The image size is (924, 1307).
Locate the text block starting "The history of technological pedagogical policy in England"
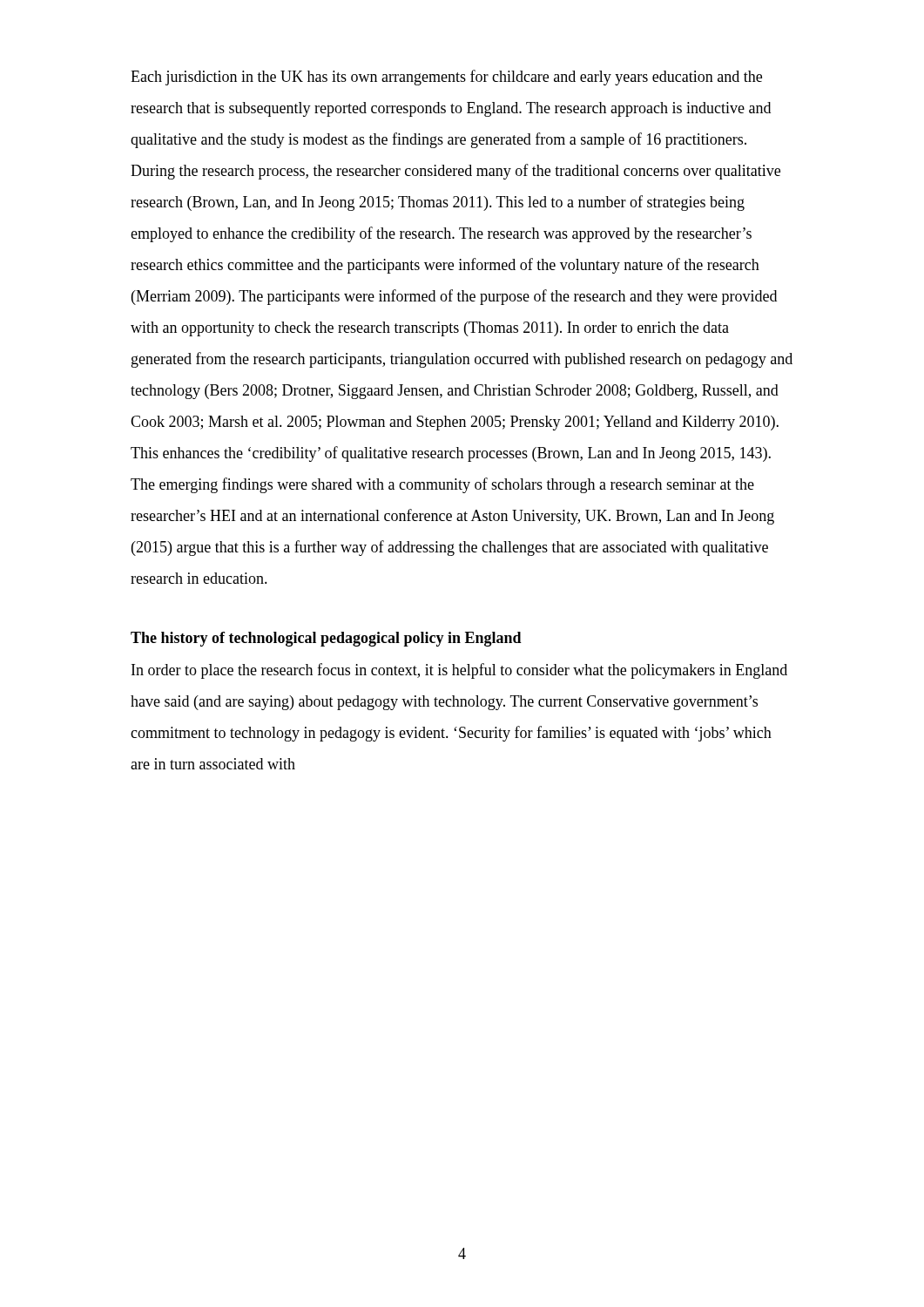pos(326,638)
